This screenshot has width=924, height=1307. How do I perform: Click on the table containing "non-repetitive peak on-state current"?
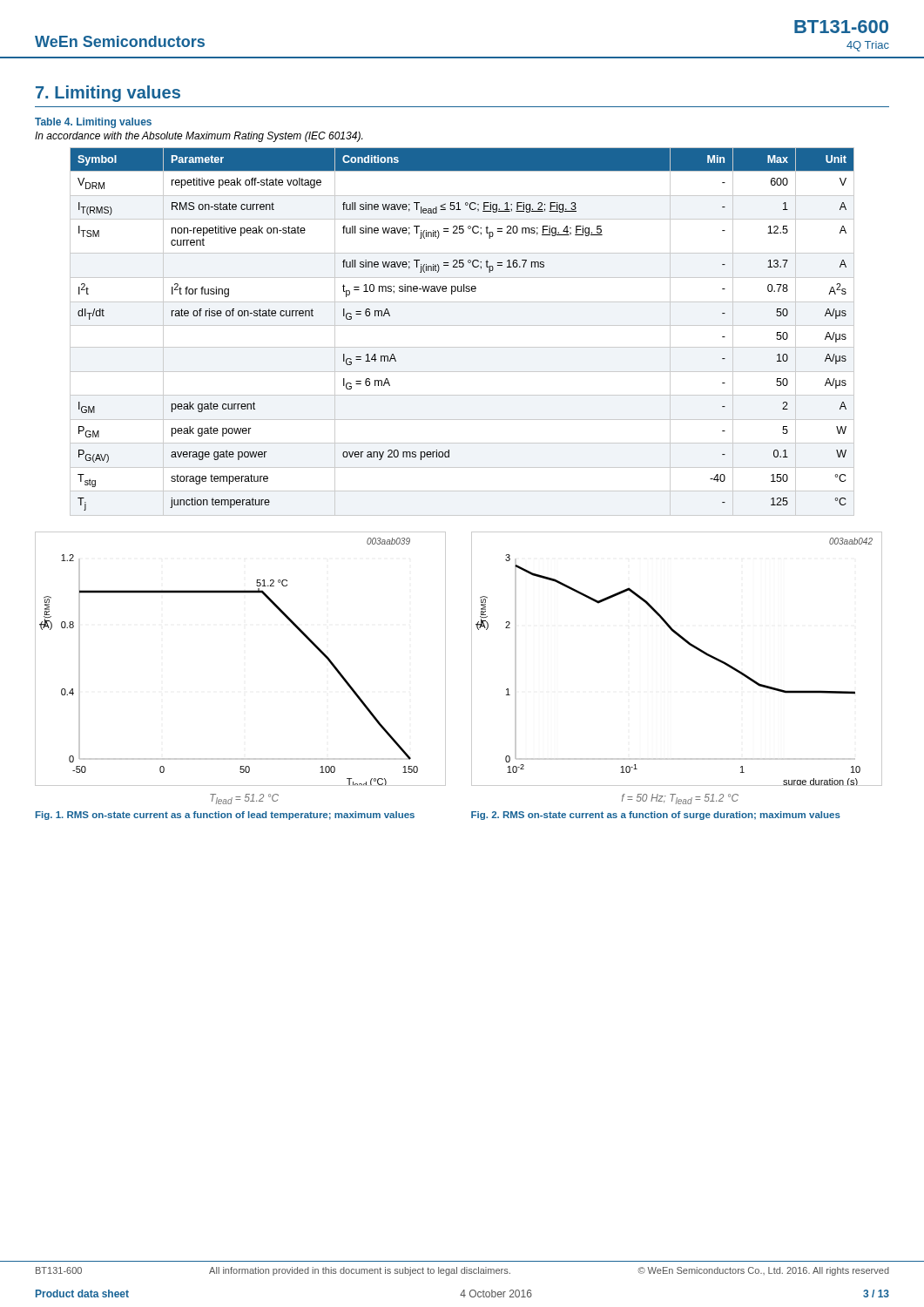point(462,331)
